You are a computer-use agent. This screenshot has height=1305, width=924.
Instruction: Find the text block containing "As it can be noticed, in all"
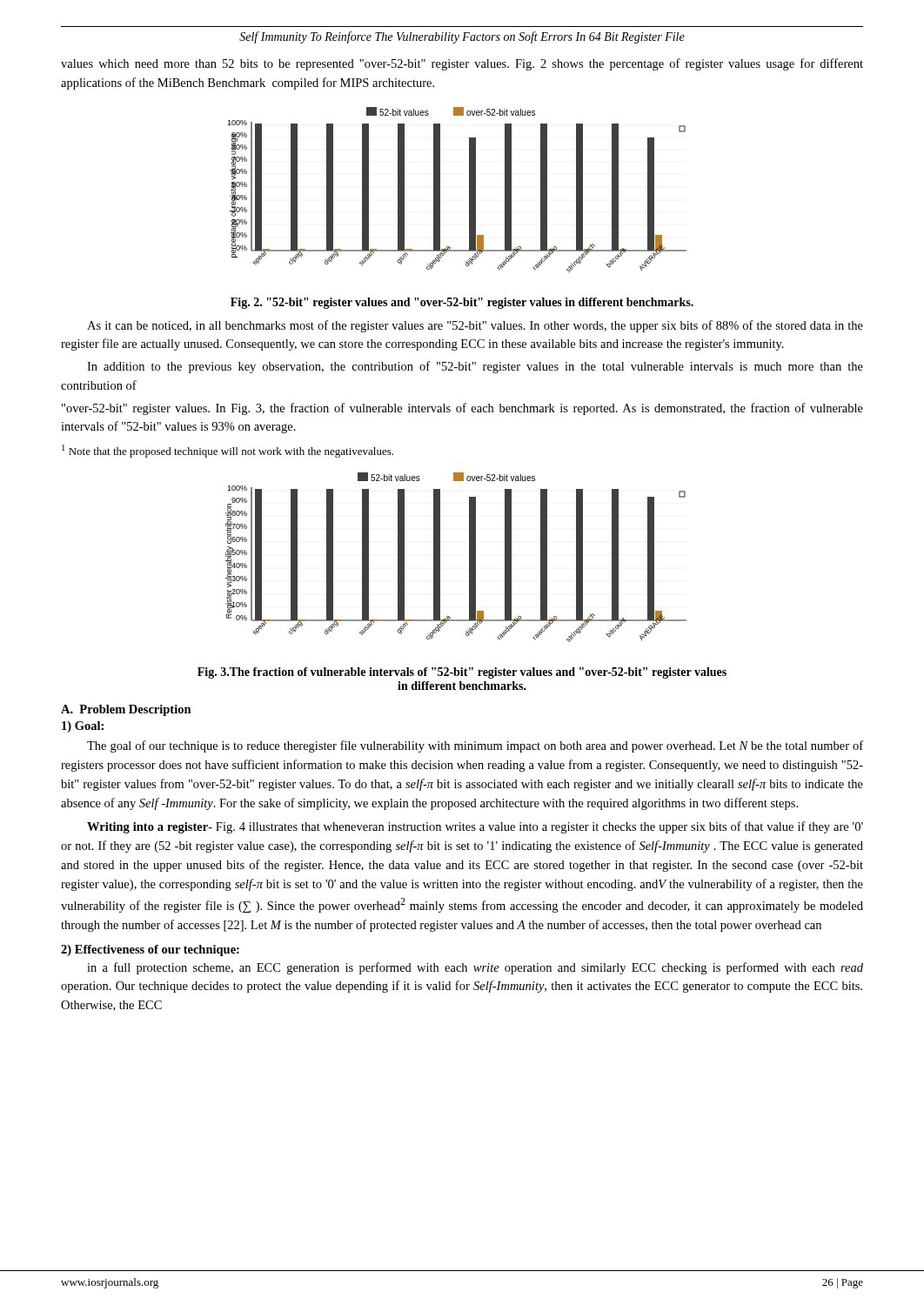(462, 376)
